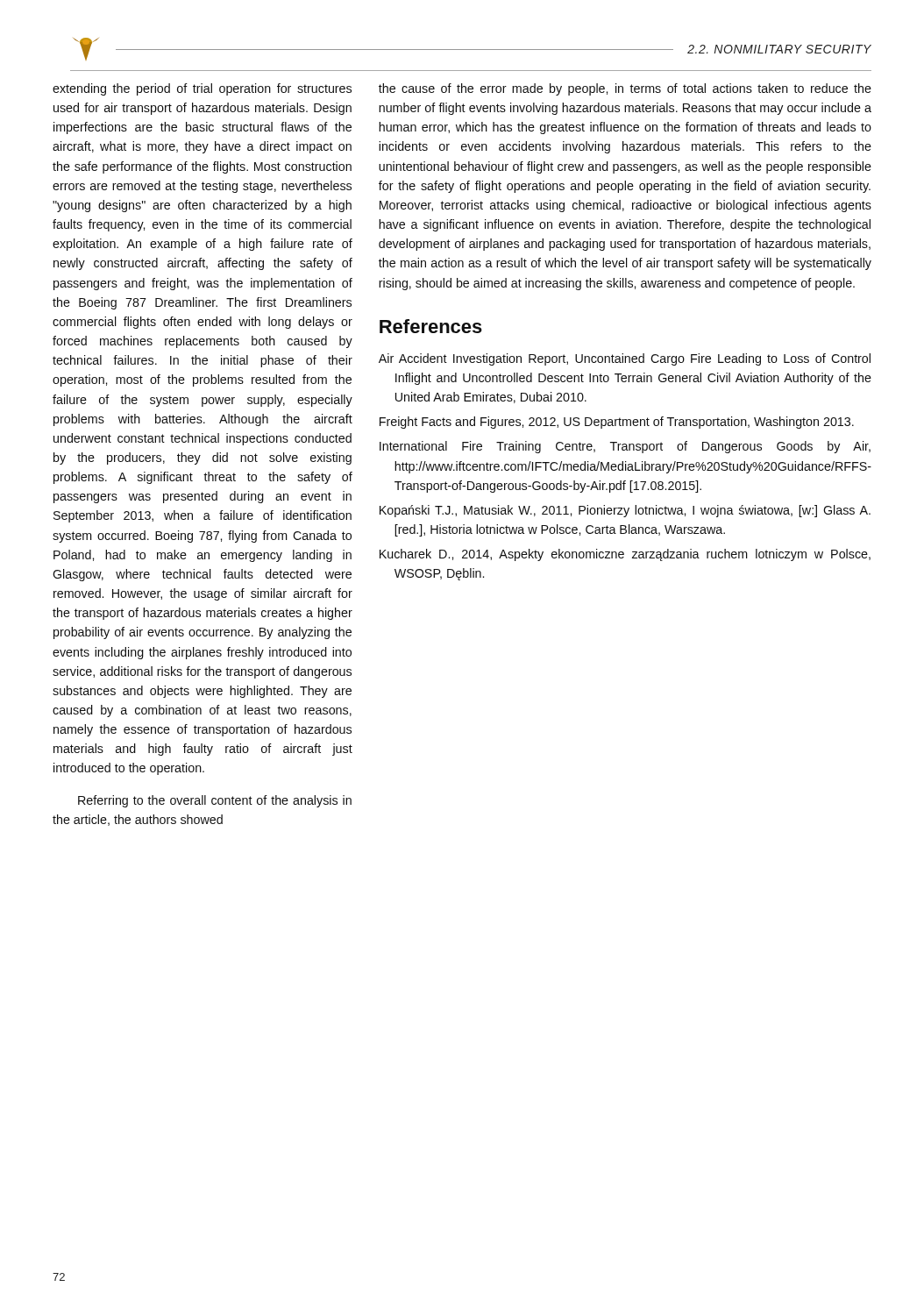Where is the passage that starts "Air Accident Investigation Report,"?
This screenshot has height=1315, width=924.
625,378
